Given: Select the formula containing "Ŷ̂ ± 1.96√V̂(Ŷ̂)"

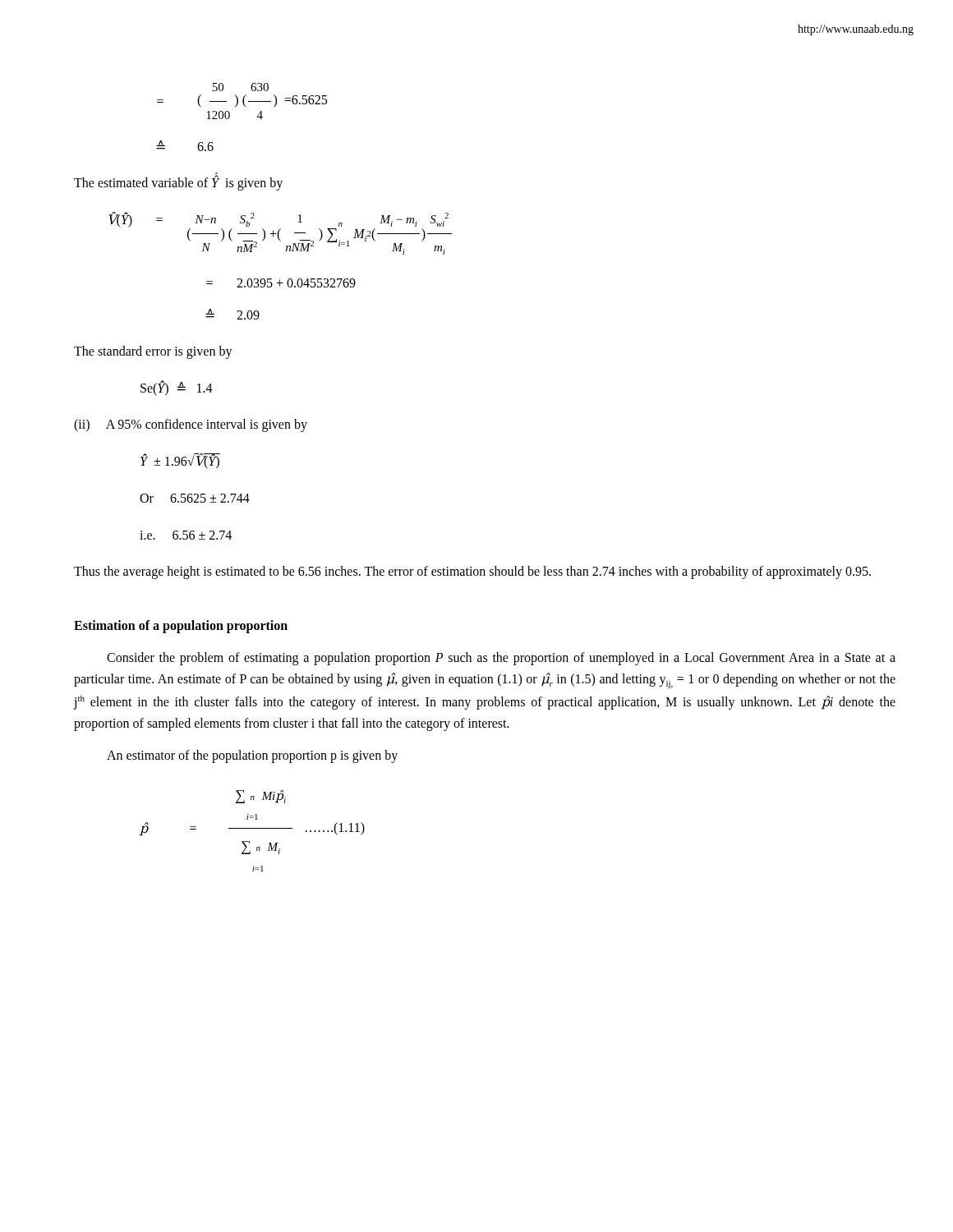Looking at the screenshot, I should tap(180, 461).
